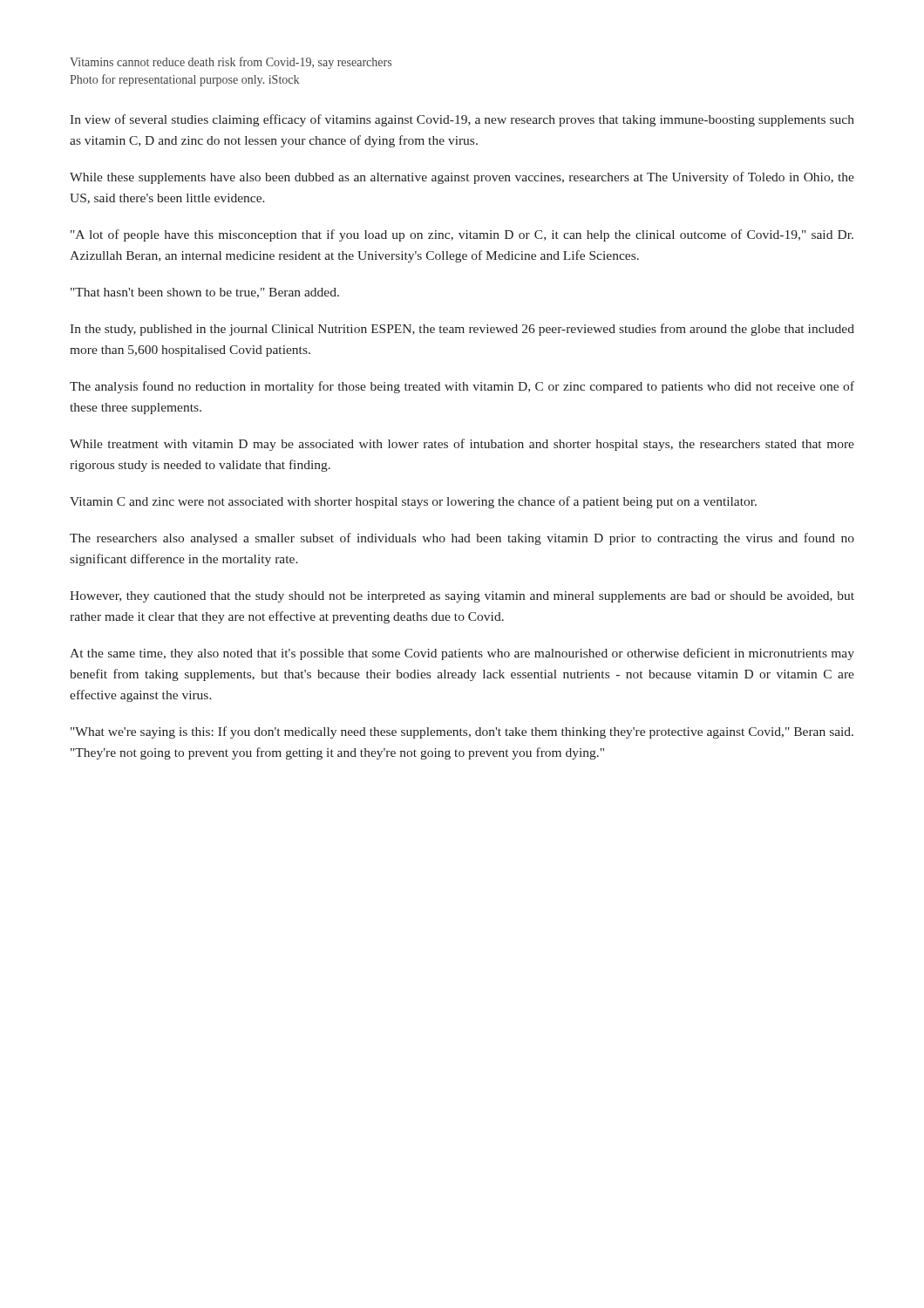Click on the text block containing "In view of several studies claiming efficacy of"
The height and width of the screenshot is (1308, 924).
(462, 129)
